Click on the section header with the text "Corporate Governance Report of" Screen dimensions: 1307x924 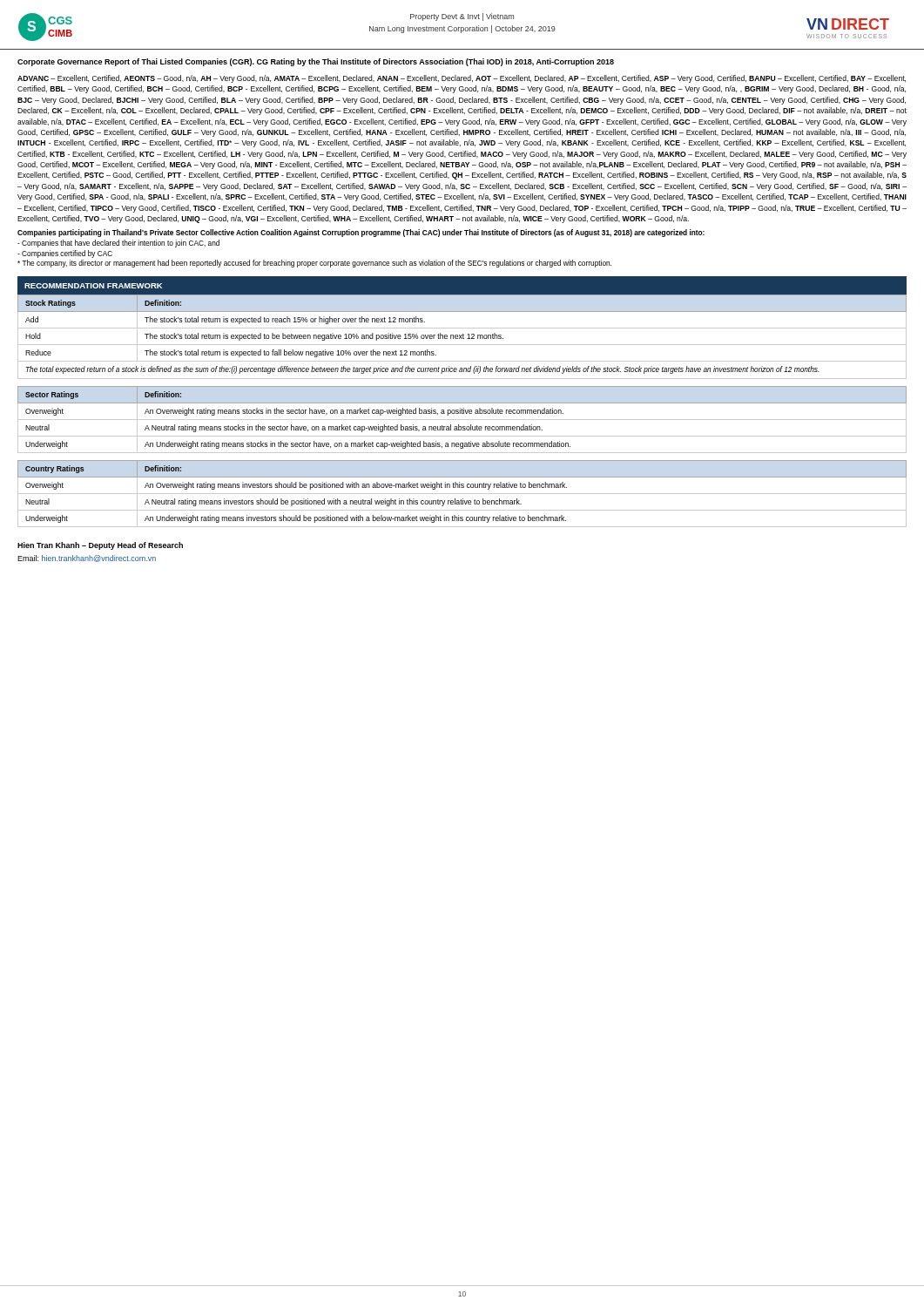[x=316, y=62]
